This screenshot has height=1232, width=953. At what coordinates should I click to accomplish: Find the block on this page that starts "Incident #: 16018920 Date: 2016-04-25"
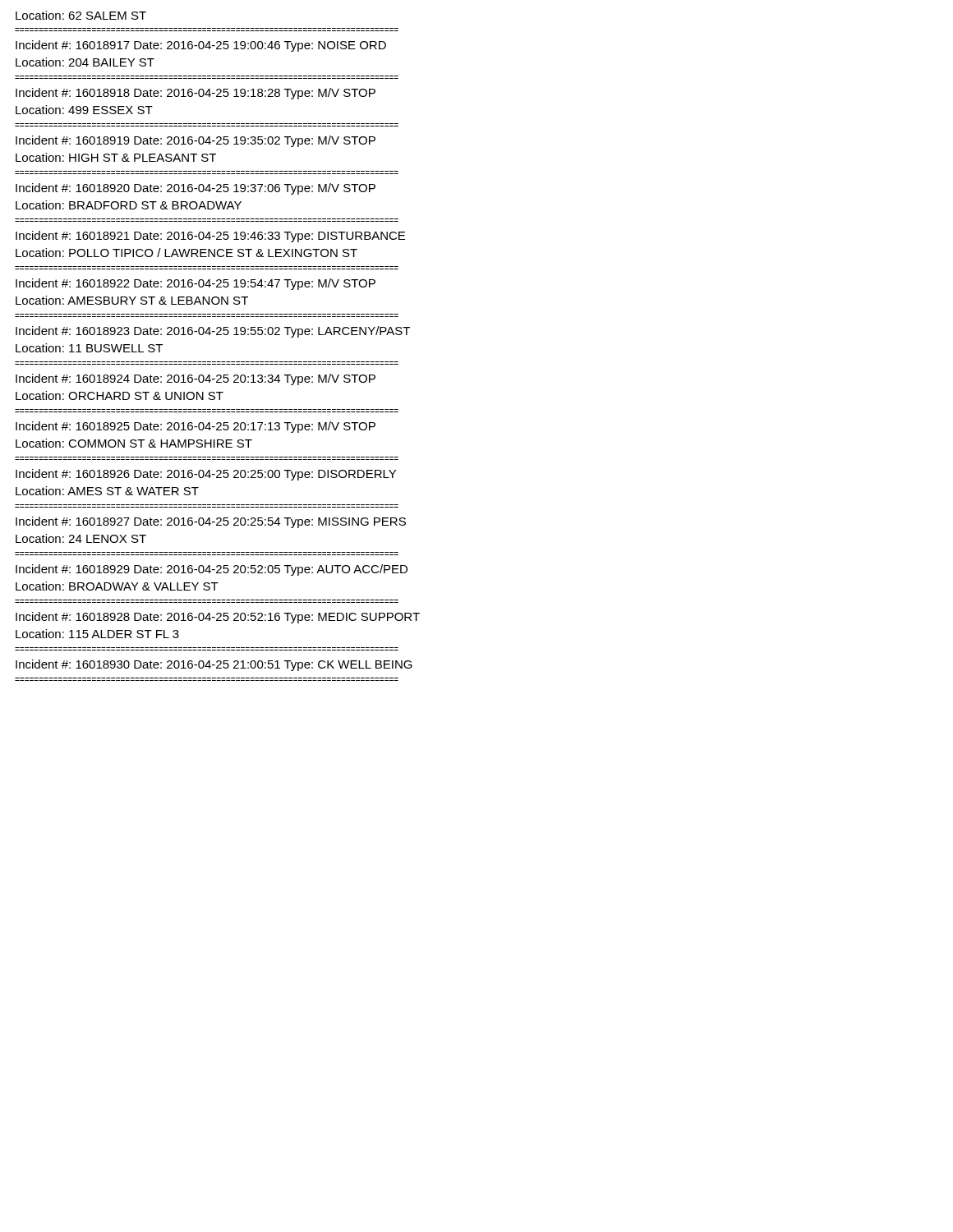(x=196, y=189)
